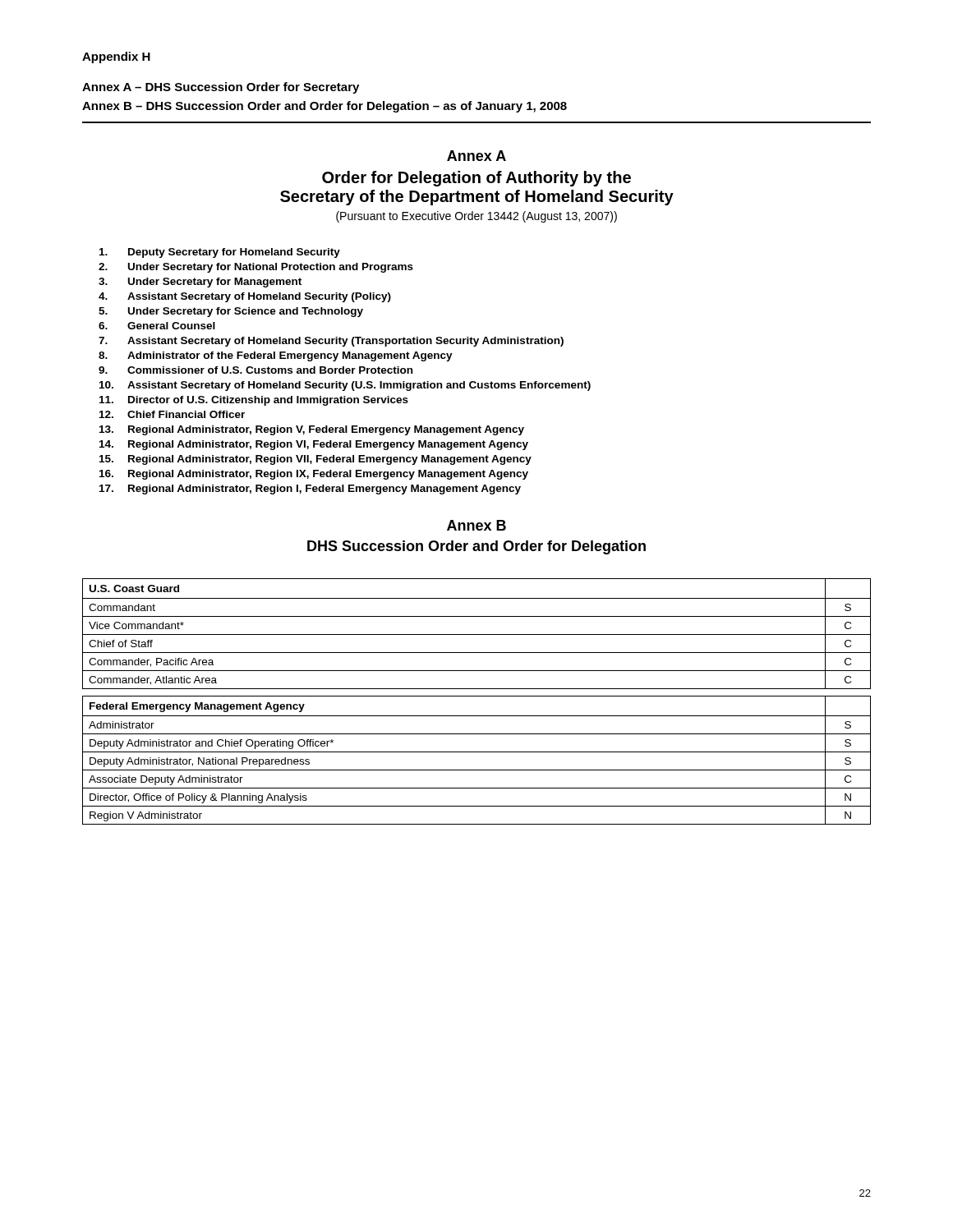Image resolution: width=953 pixels, height=1232 pixels.
Task: Select the region starting "4.Assistant Secretary of"
Action: tap(245, 296)
